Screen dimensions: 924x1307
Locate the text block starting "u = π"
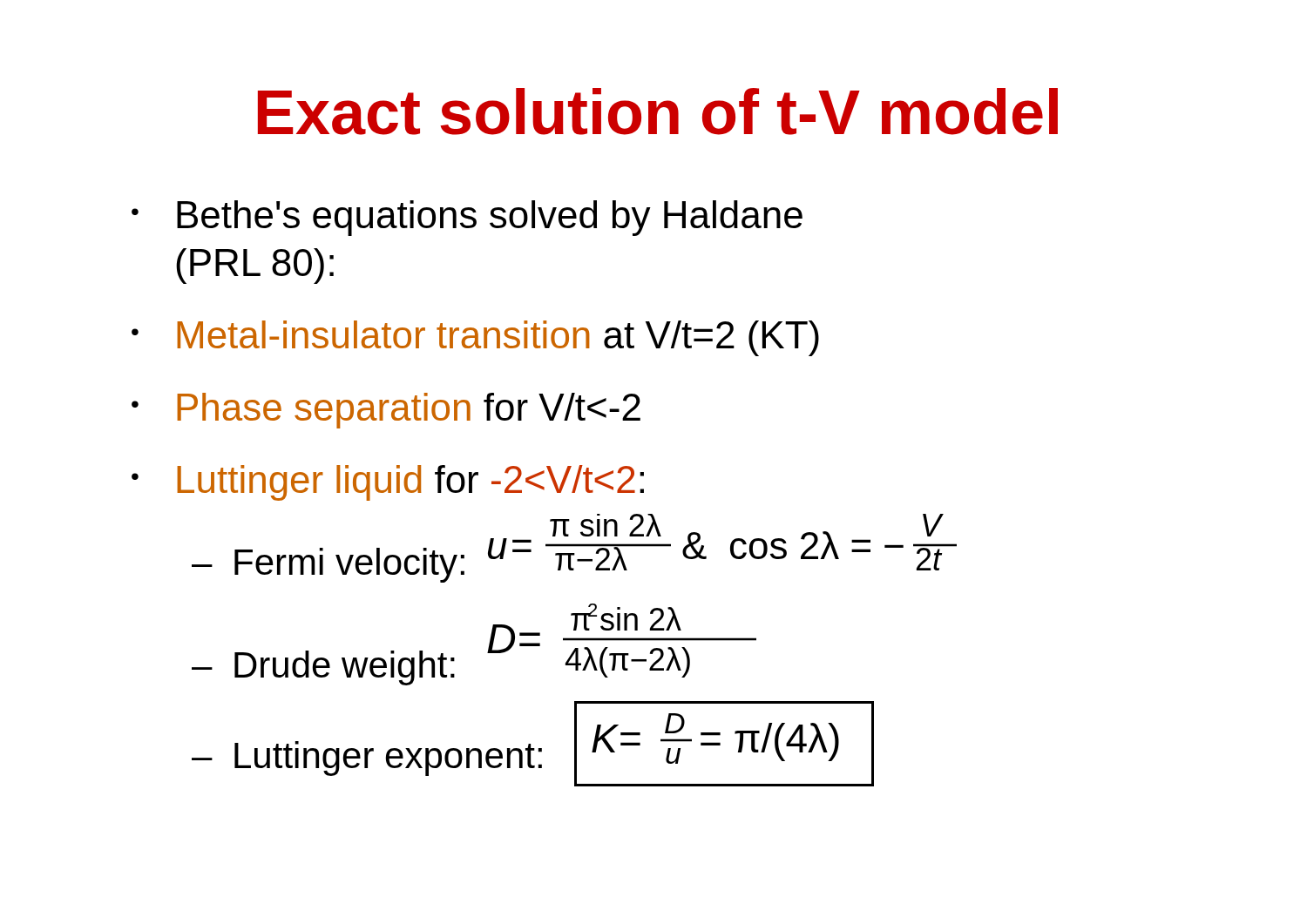pos(739,546)
